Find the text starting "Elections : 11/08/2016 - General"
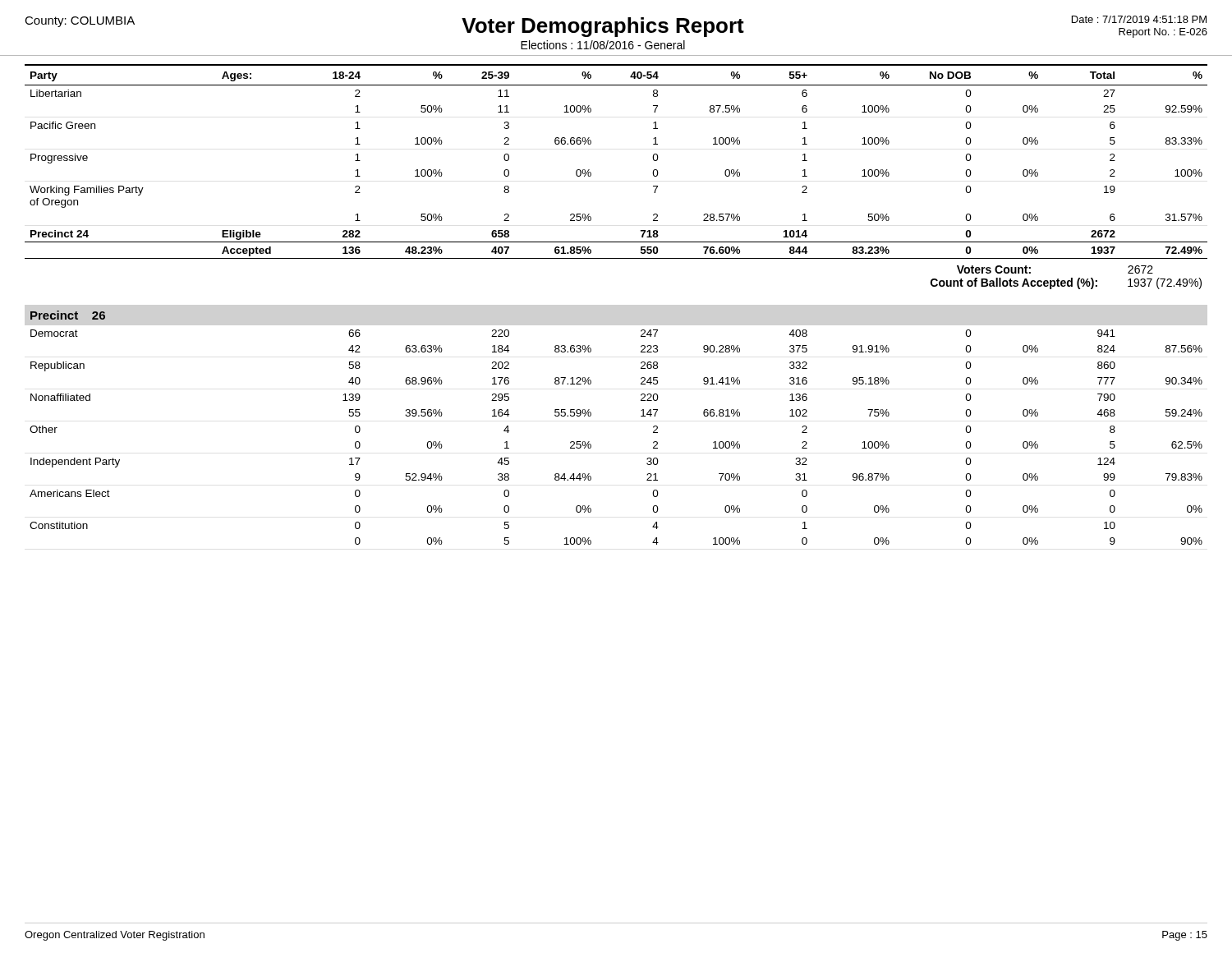 point(603,45)
